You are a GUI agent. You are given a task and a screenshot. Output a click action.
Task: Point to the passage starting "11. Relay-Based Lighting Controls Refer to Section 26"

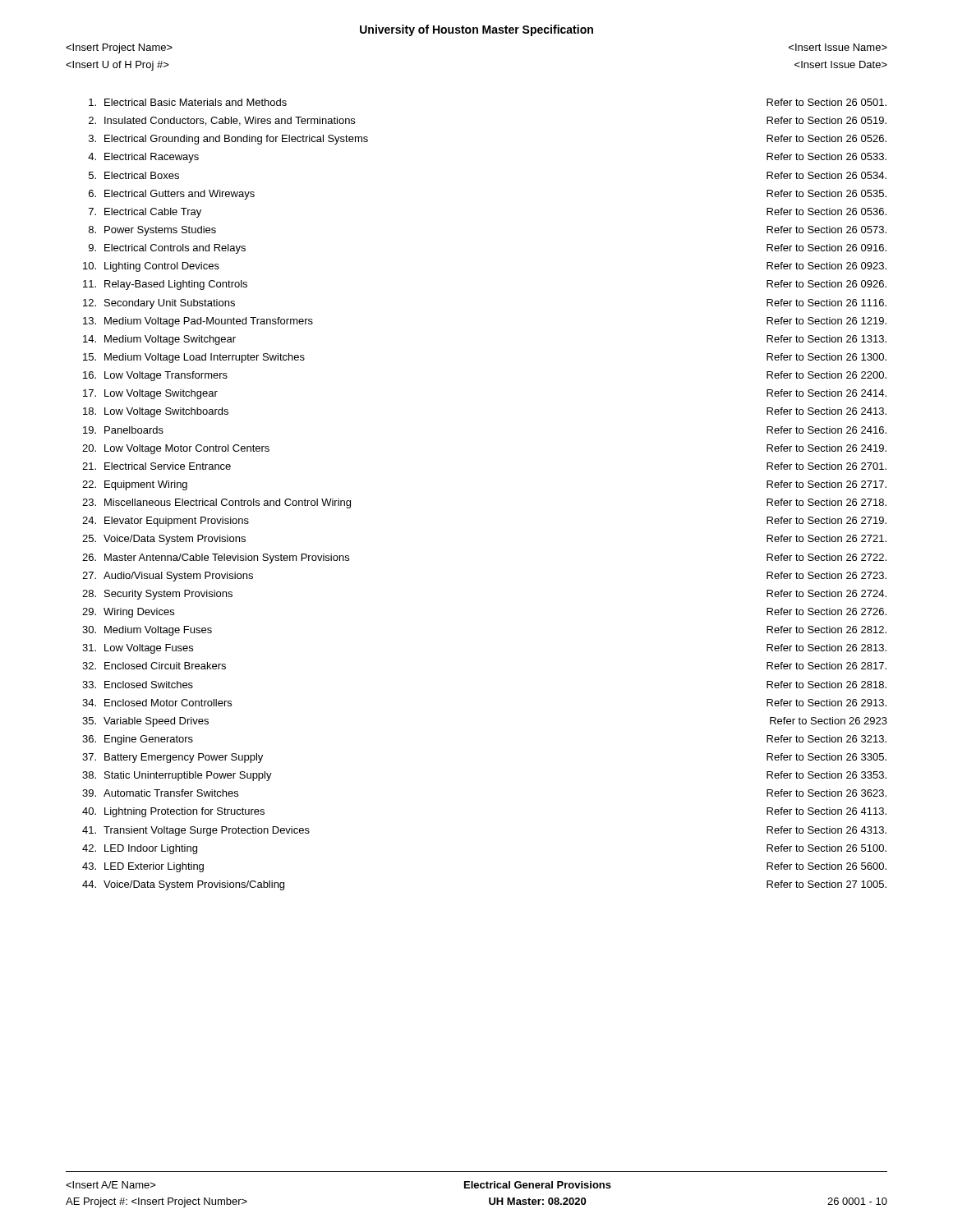pyautogui.click(x=163, y=285)
